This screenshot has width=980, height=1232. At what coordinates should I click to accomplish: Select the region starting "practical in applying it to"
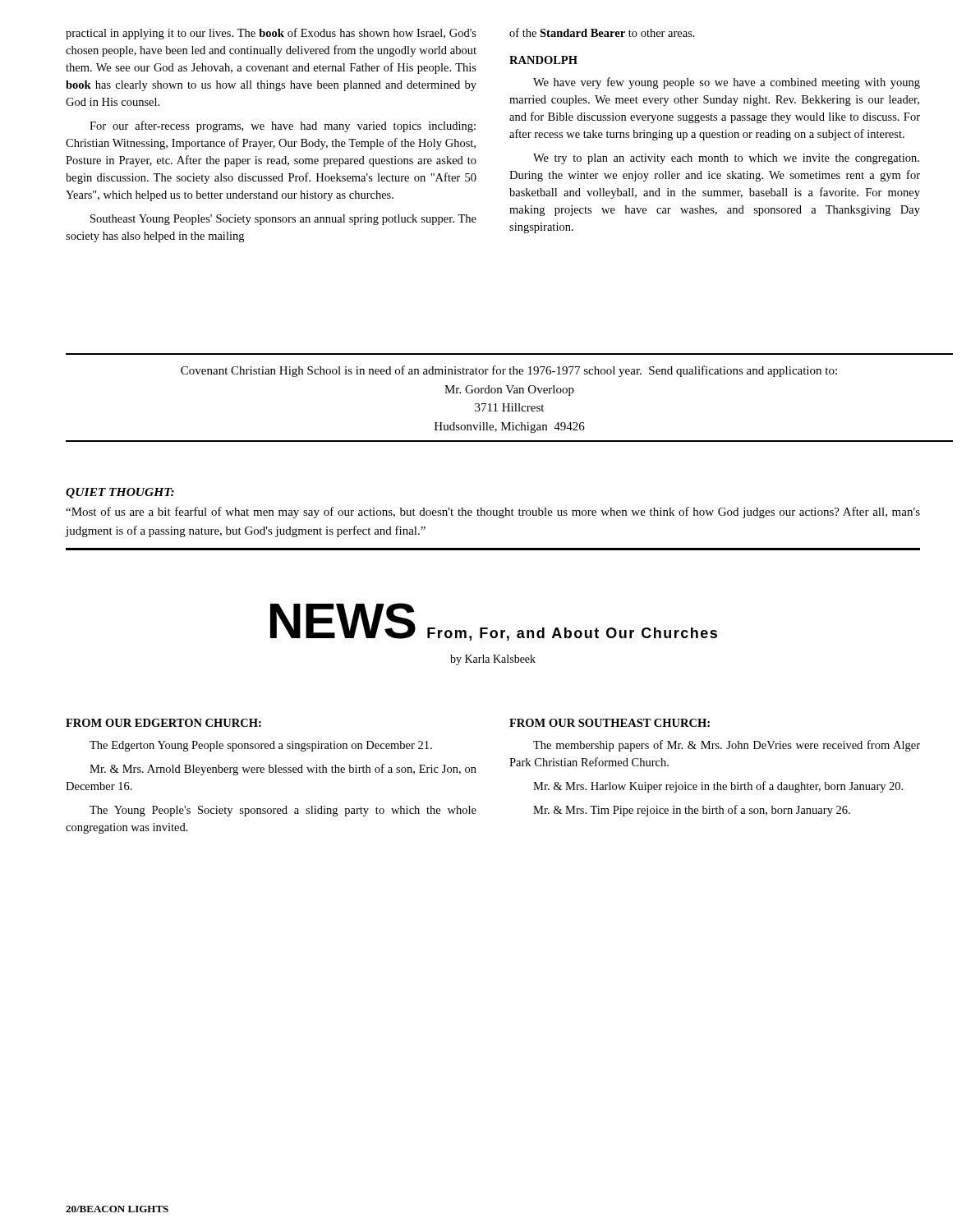tap(271, 135)
